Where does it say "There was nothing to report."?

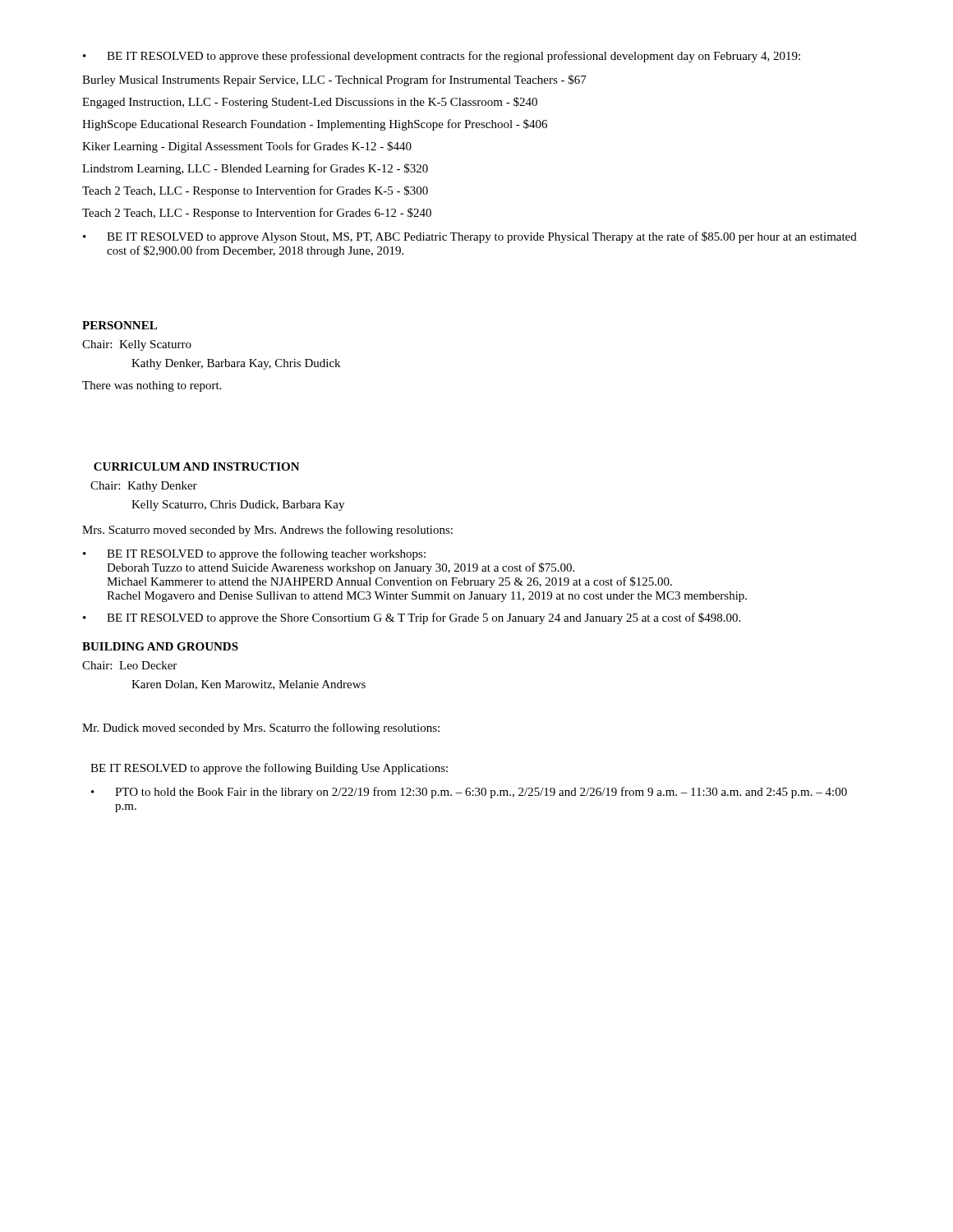[152, 386]
